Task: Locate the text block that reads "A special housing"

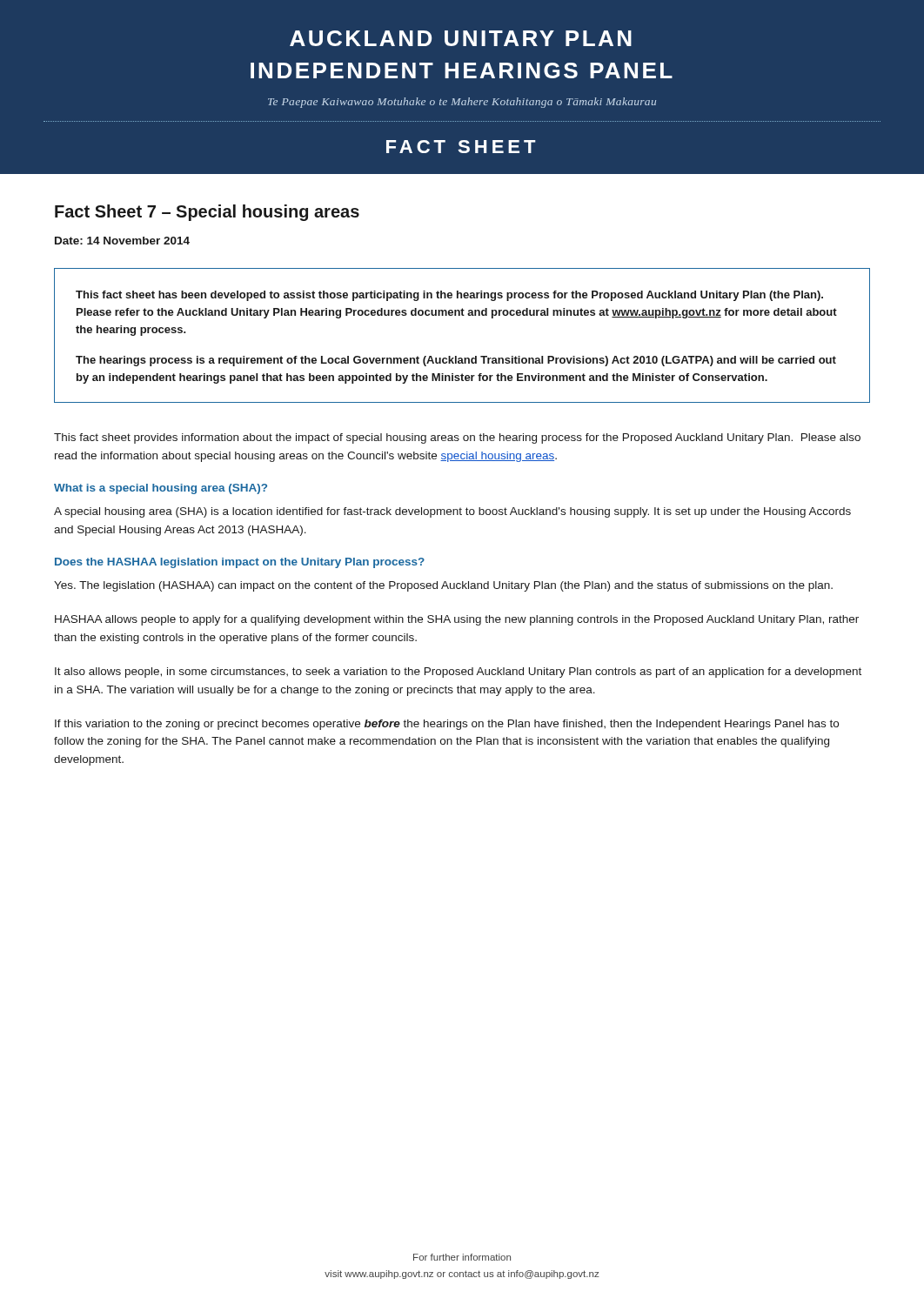Action: [453, 520]
